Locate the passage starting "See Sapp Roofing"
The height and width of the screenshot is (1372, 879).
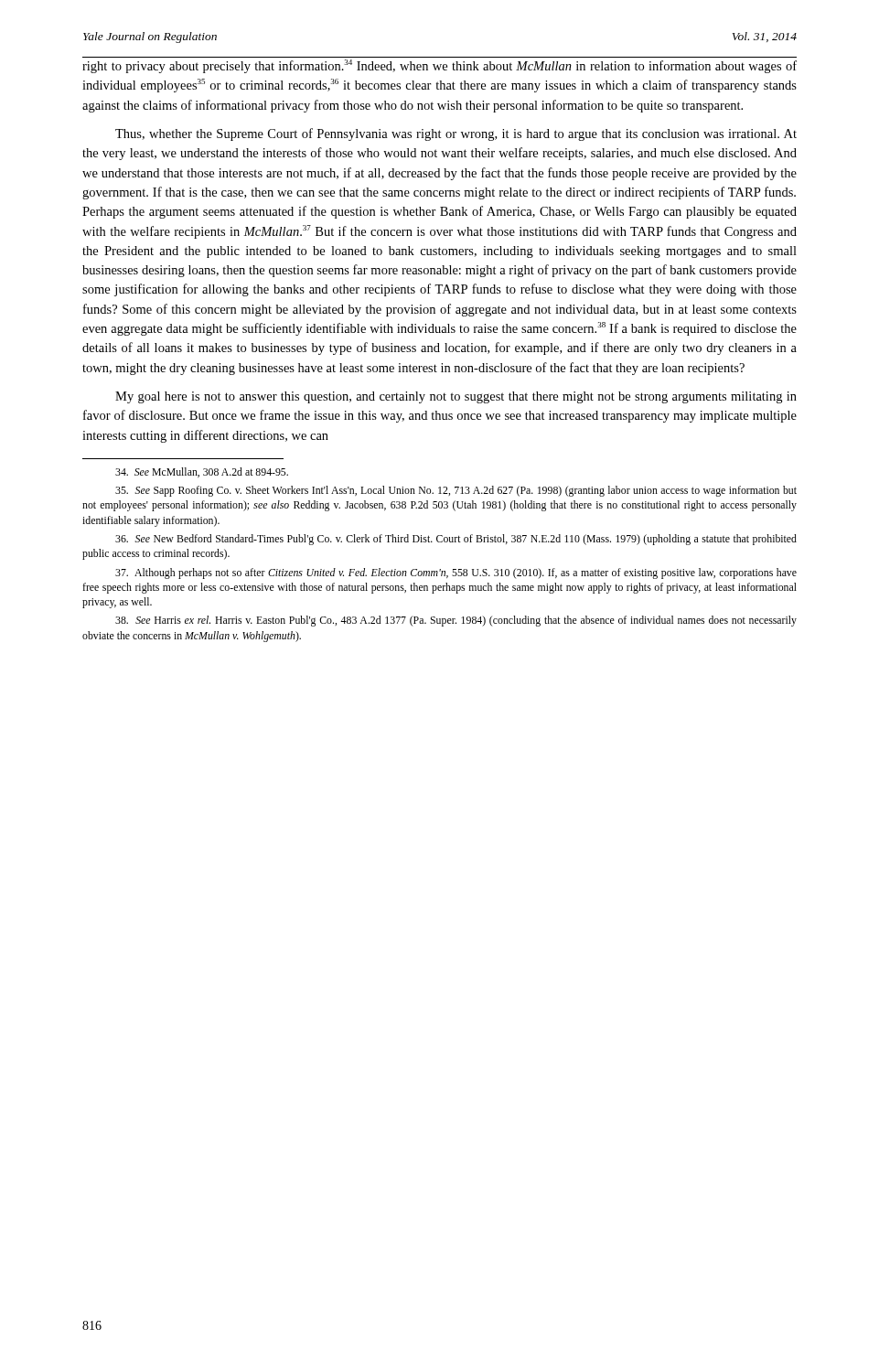[440, 505]
